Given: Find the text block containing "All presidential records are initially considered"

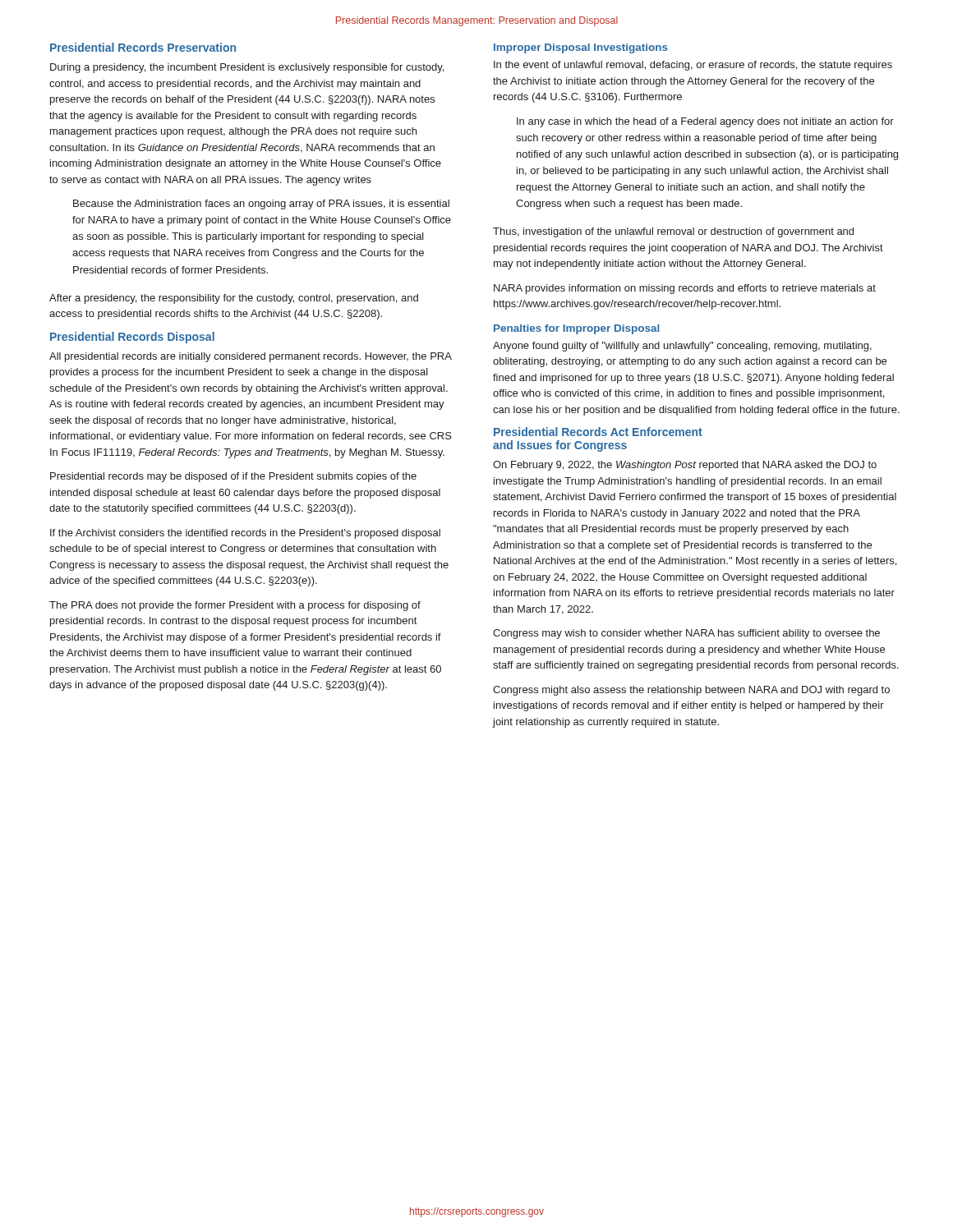Looking at the screenshot, I should (250, 404).
